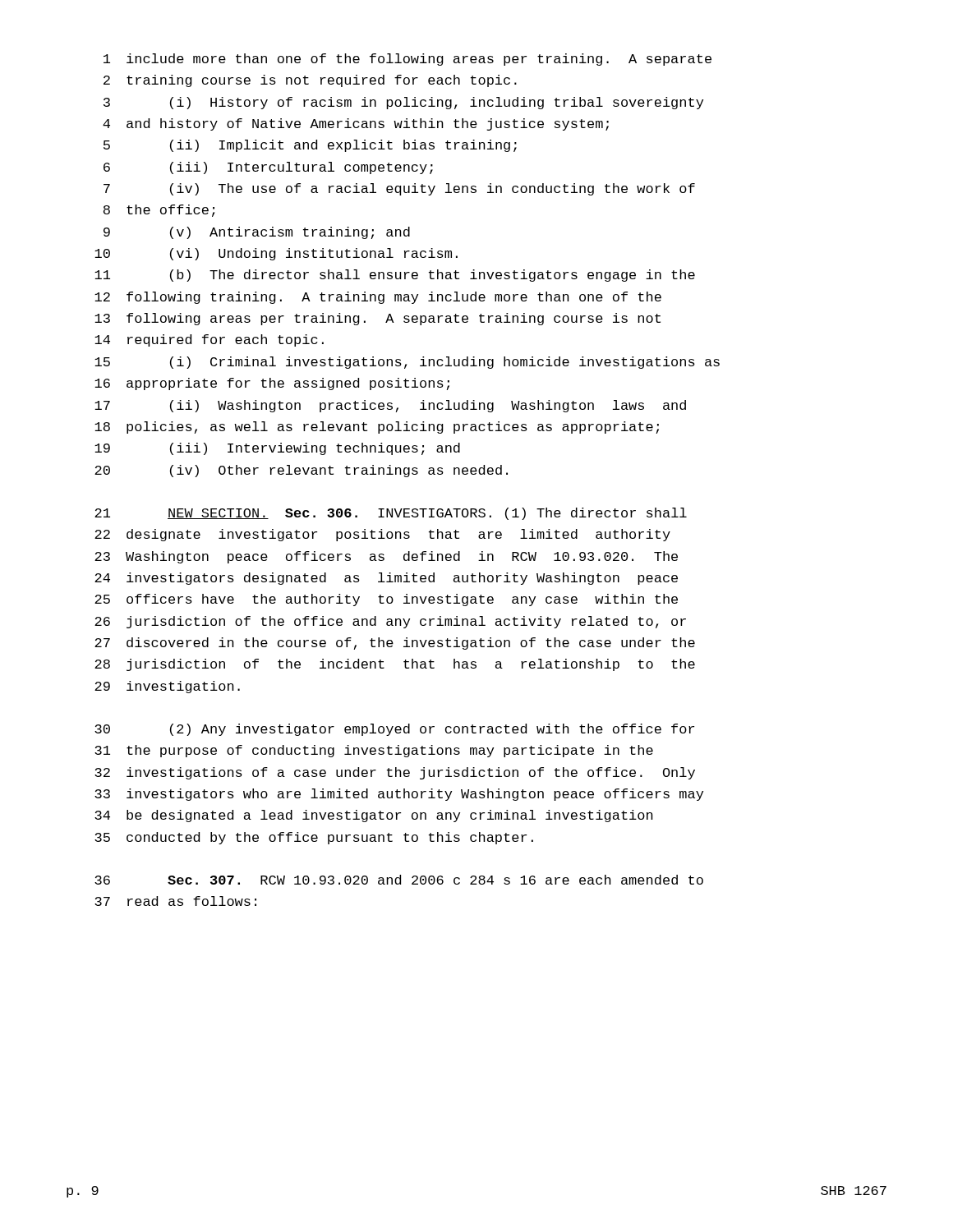Viewport: 953px width, 1232px height.
Task: Navigate to the element starting "3 (i) History"
Action: [x=476, y=103]
